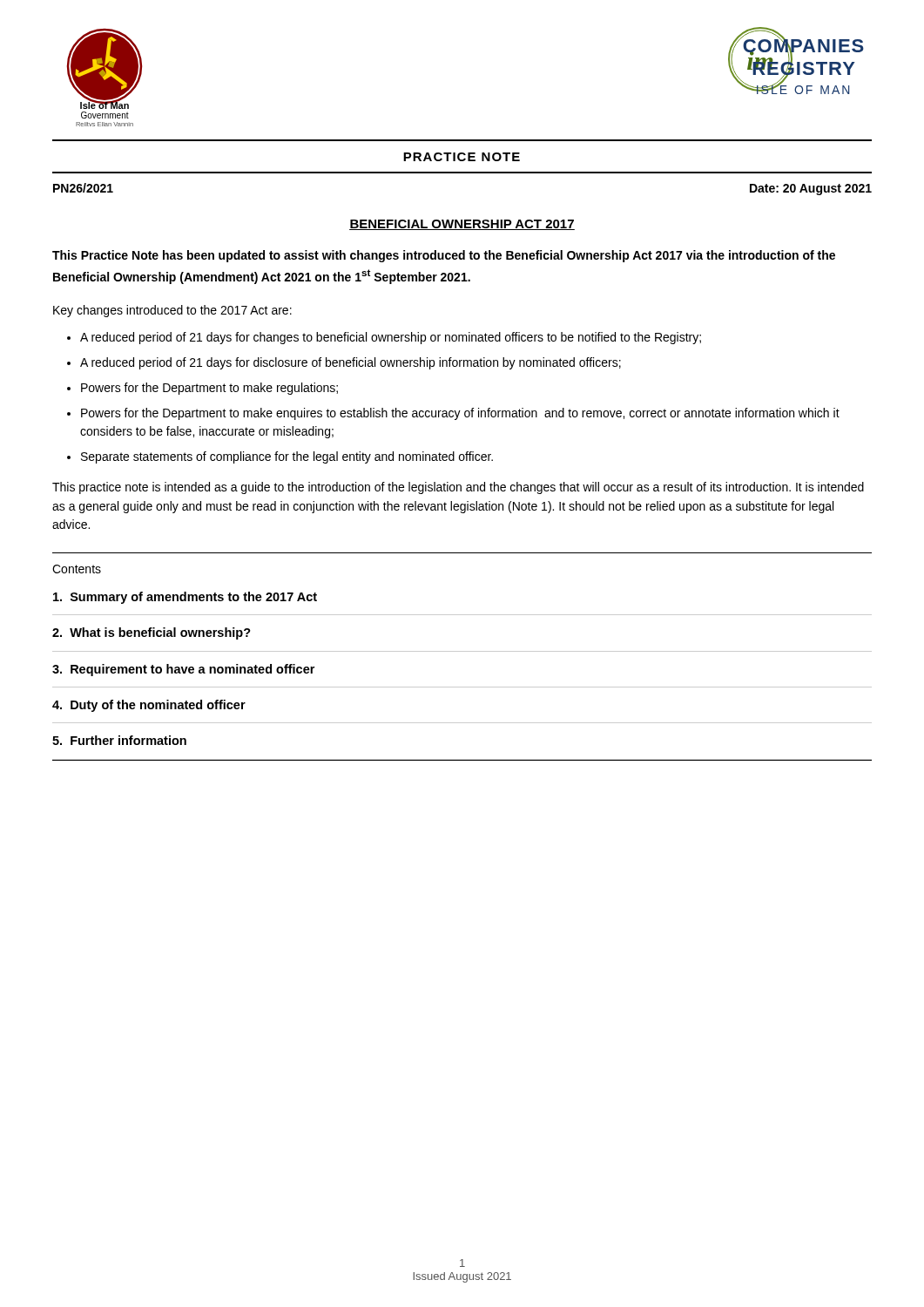Screen dimensions: 1307x924
Task: Click on the list item with the text "3. Requirement to have a nominated officer"
Action: pyautogui.click(x=184, y=669)
